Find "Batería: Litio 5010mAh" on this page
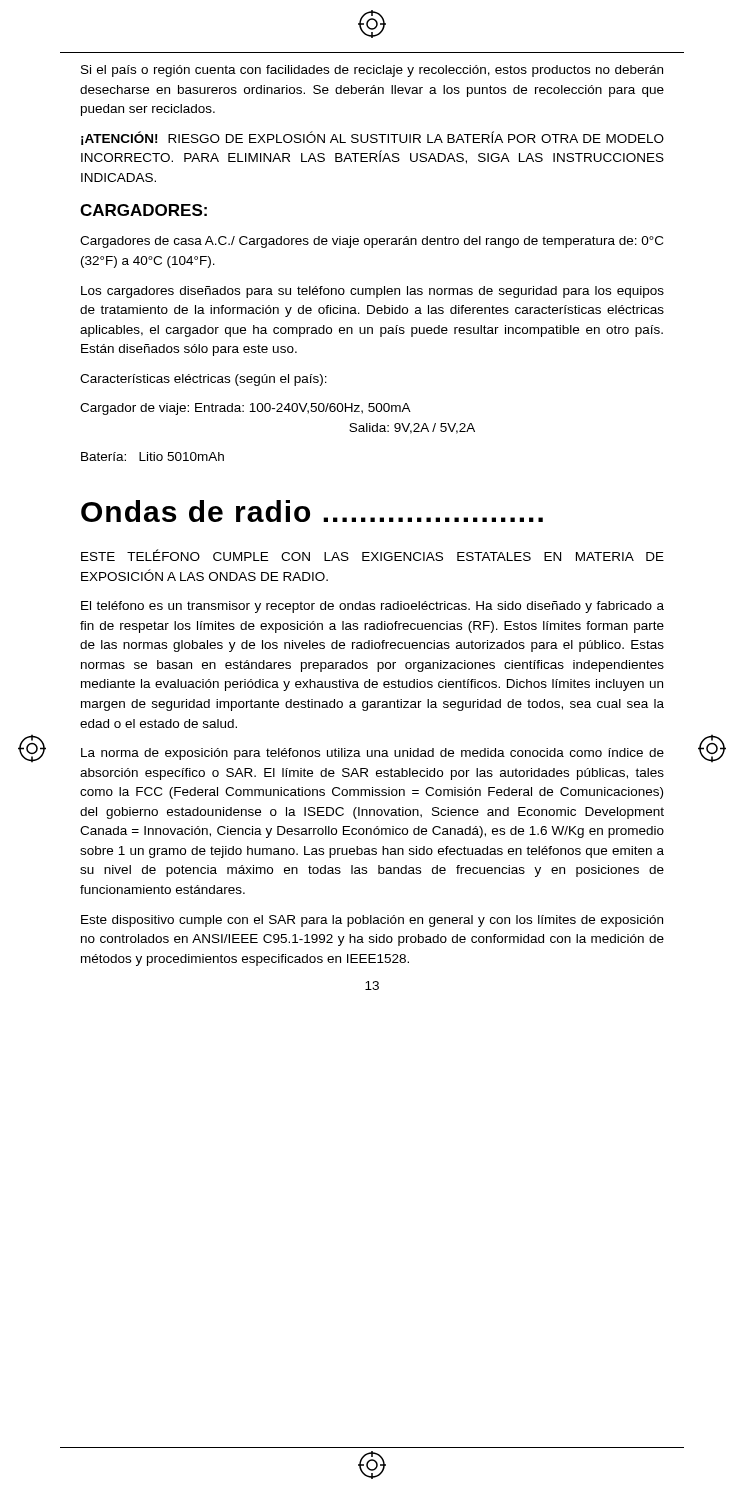This screenshot has height=1500, width=744. (152, 456)
